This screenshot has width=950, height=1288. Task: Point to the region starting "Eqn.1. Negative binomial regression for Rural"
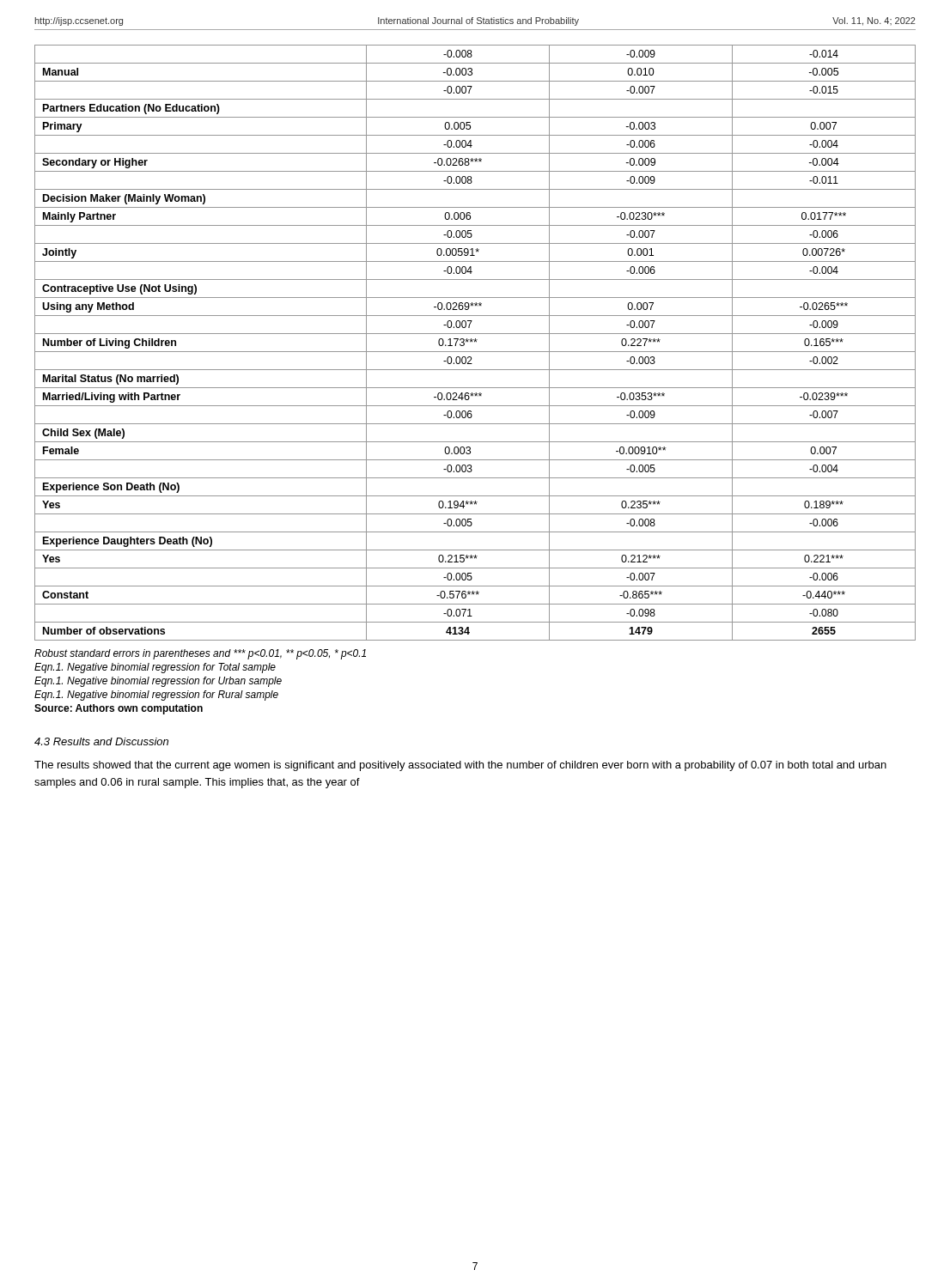(x=156, y=696)
